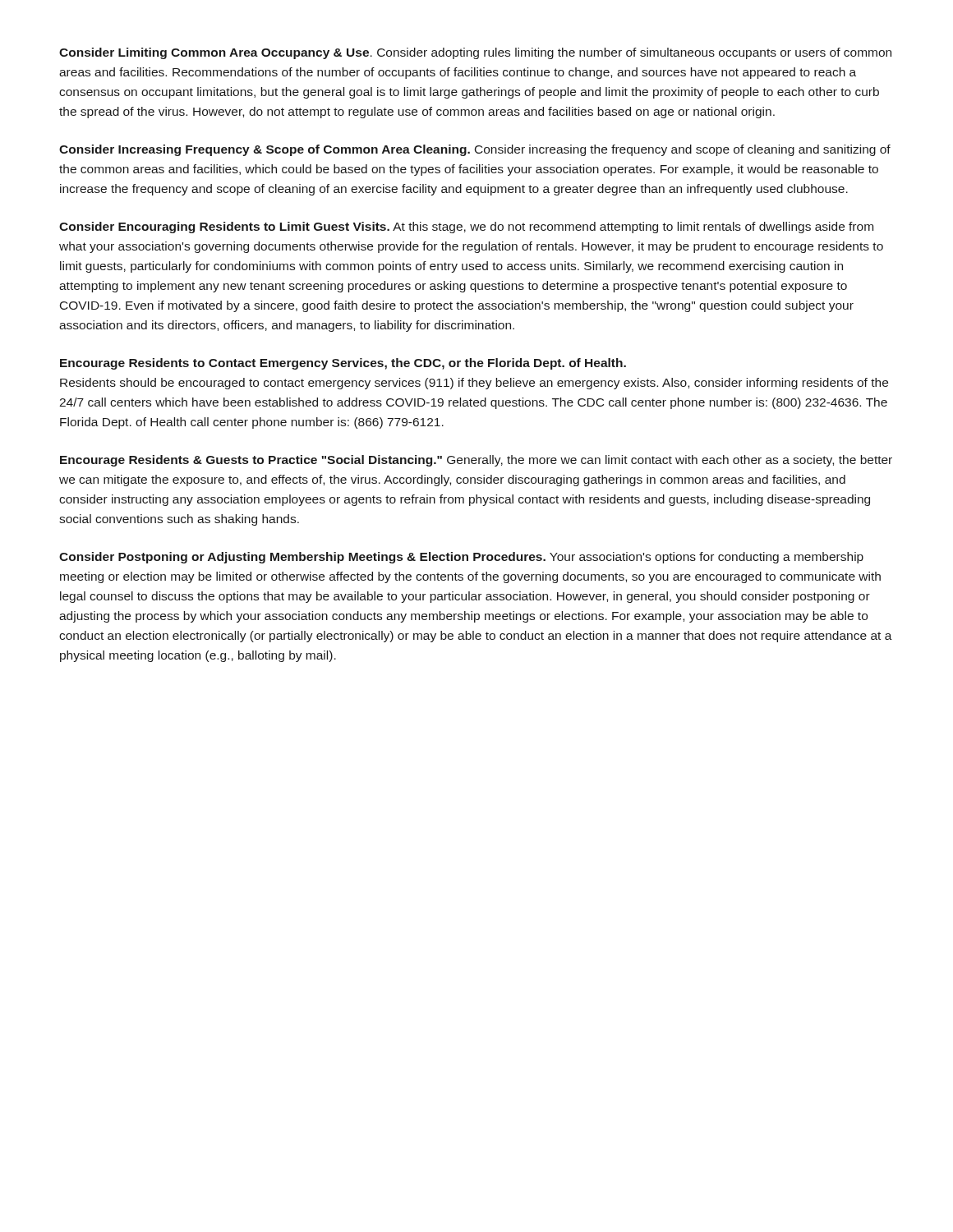Locate the text starting "Consider Encouraging Residents to Limit Guest Visits."
Screen dimensions: 1232x953
pyautogui.click(x=471, y=276)
